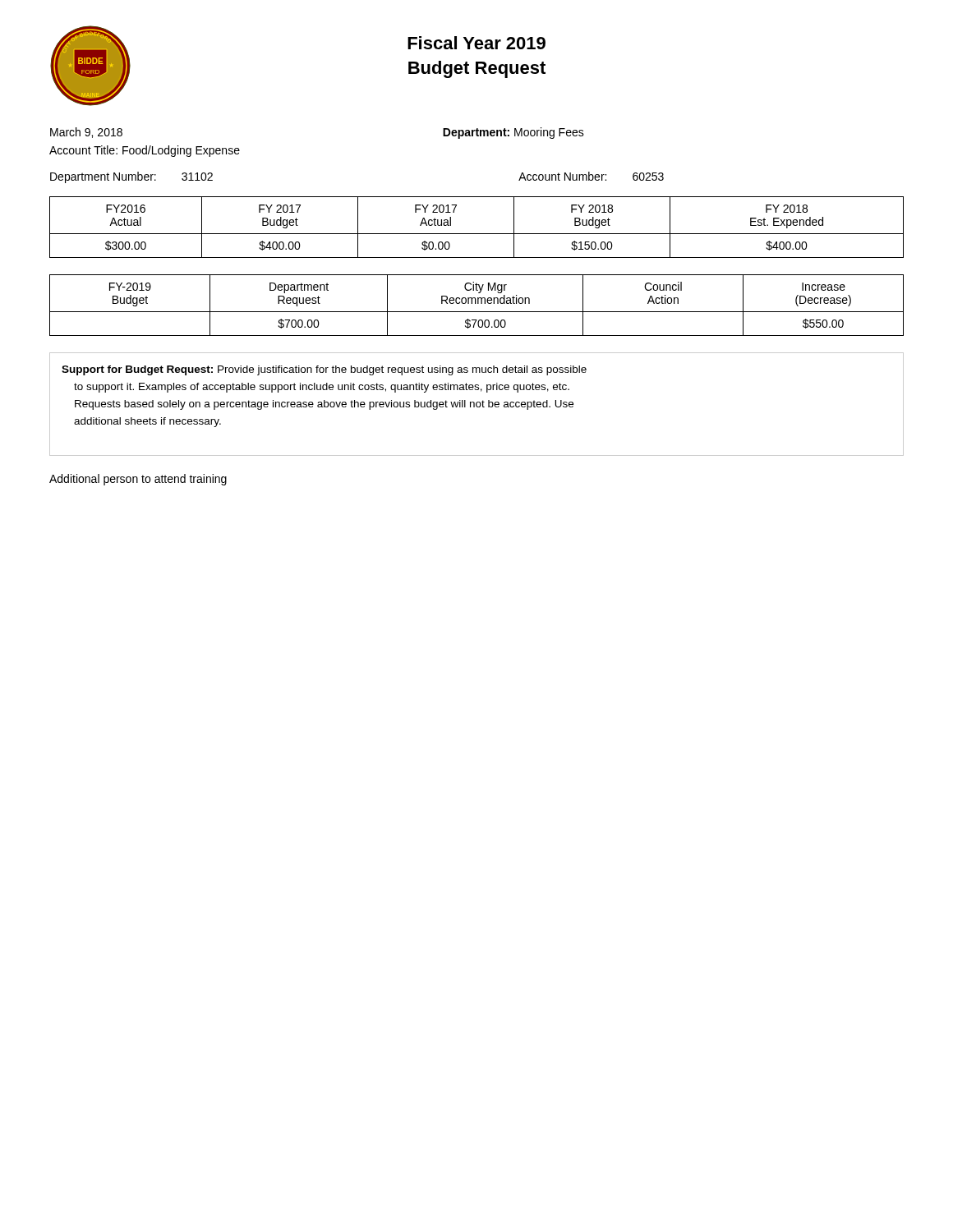Viewport: 953px width, 1232px height.
Task: Find the logo
Action: [94, 67]
